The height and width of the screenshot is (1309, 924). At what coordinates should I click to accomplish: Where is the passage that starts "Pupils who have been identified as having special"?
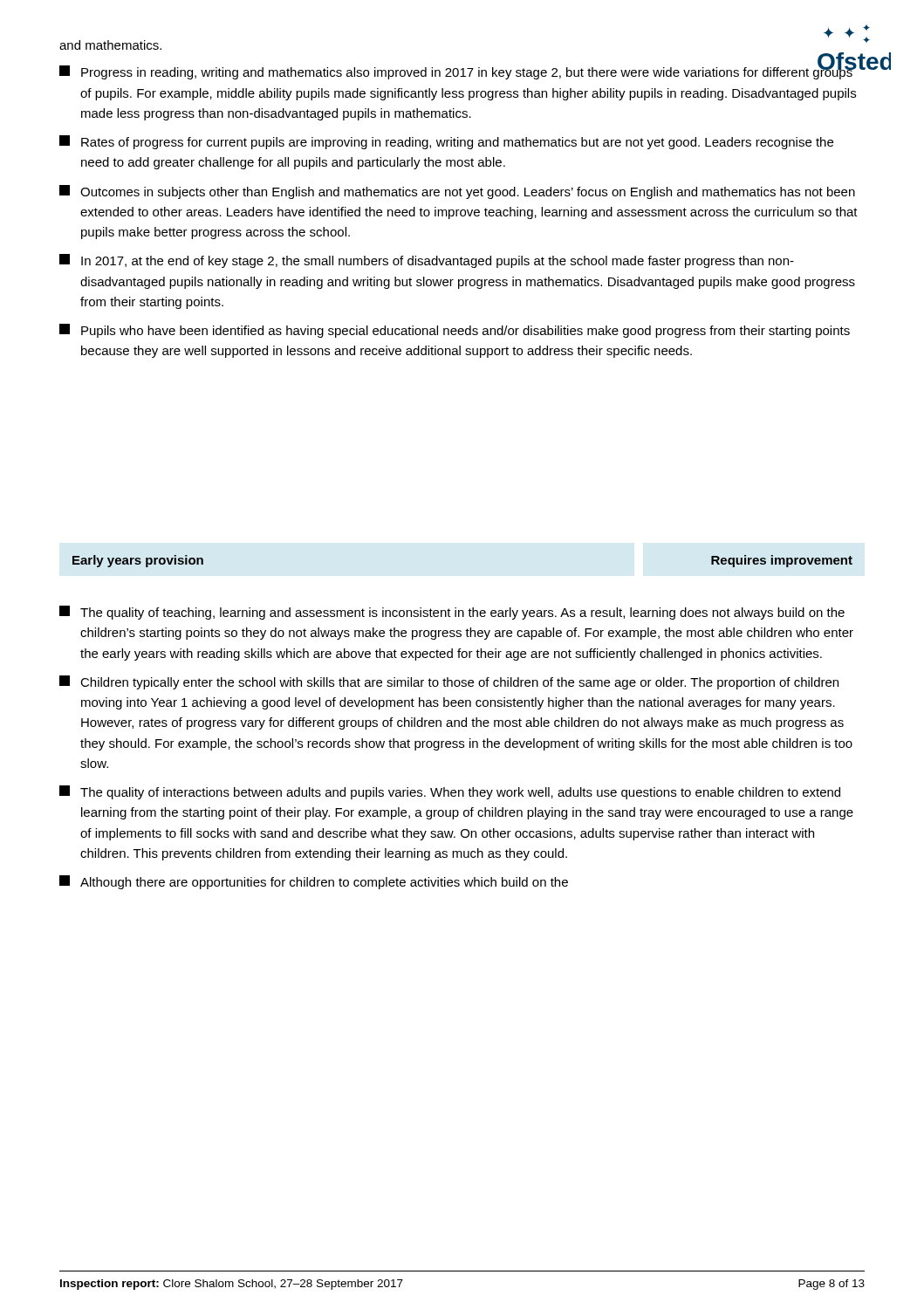point(462,341)
